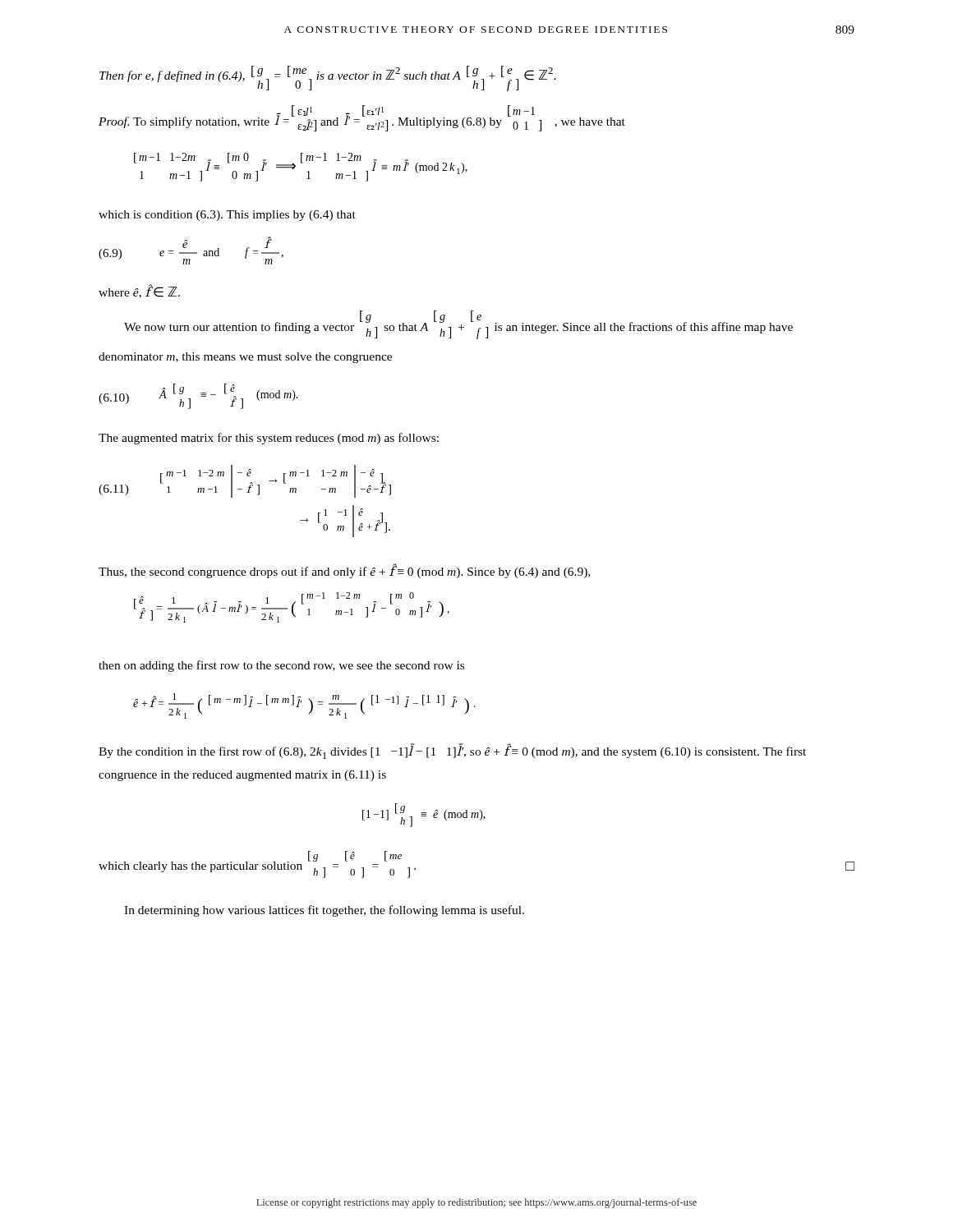The height and width of the screenshot is (1232, 953).
Task: Click on the text block that reads "which clearly has the particular solution [ g"
Action: pos(315,861)
